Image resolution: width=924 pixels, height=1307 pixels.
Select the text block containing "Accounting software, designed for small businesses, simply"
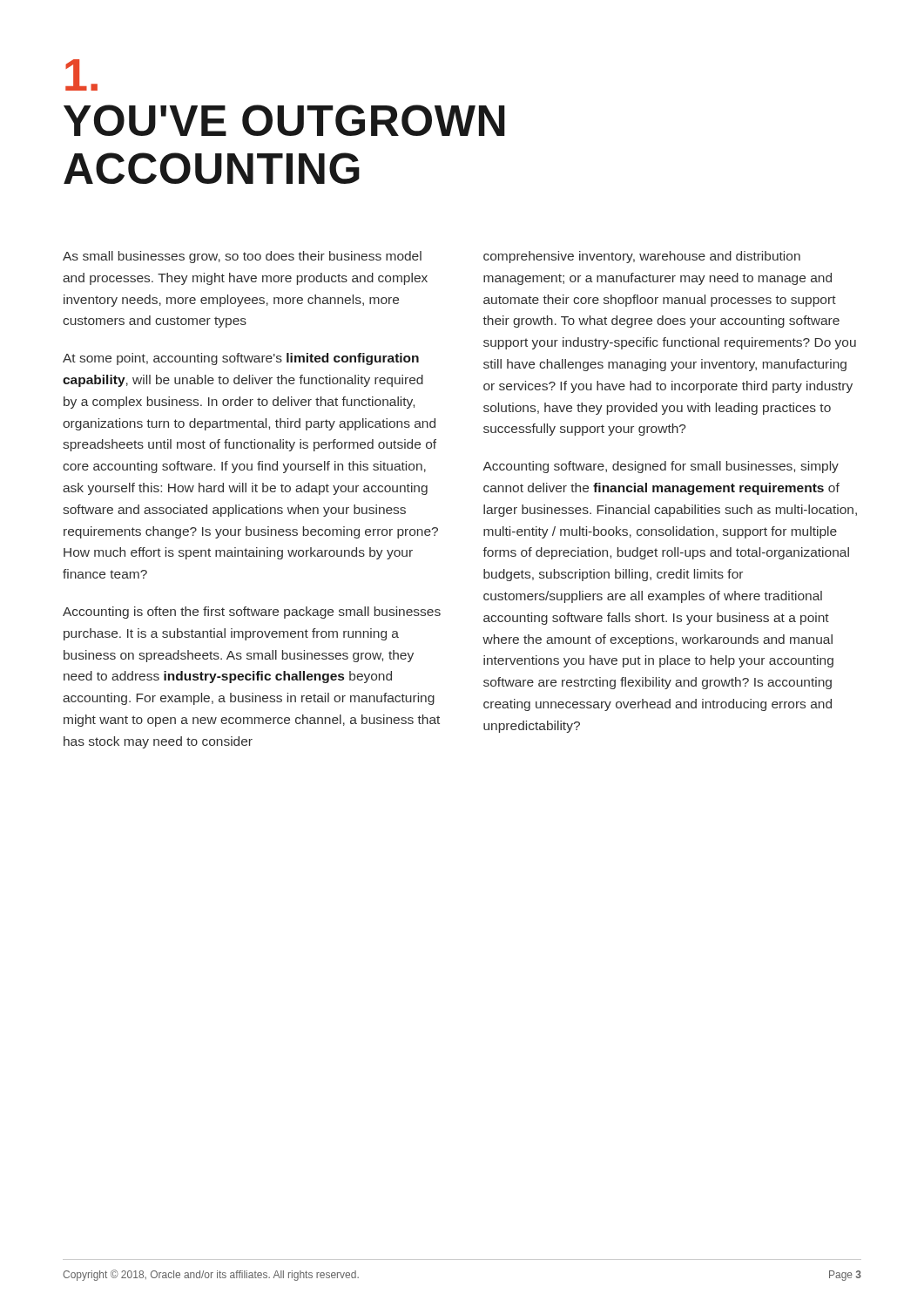point(672,596)
